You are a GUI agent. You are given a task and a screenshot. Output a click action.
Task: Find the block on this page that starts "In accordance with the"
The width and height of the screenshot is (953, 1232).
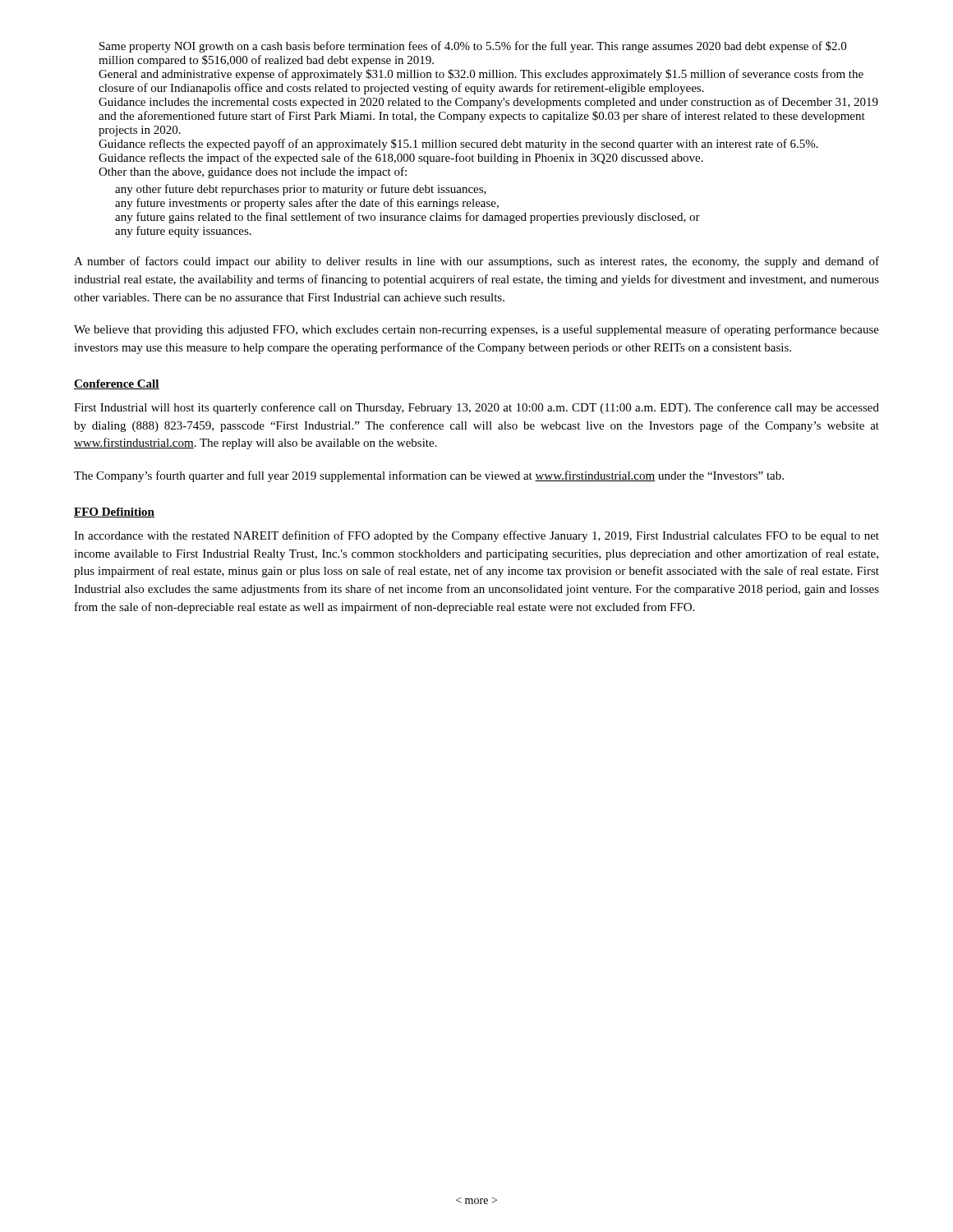pyautogui.click(x=476, y=572)
